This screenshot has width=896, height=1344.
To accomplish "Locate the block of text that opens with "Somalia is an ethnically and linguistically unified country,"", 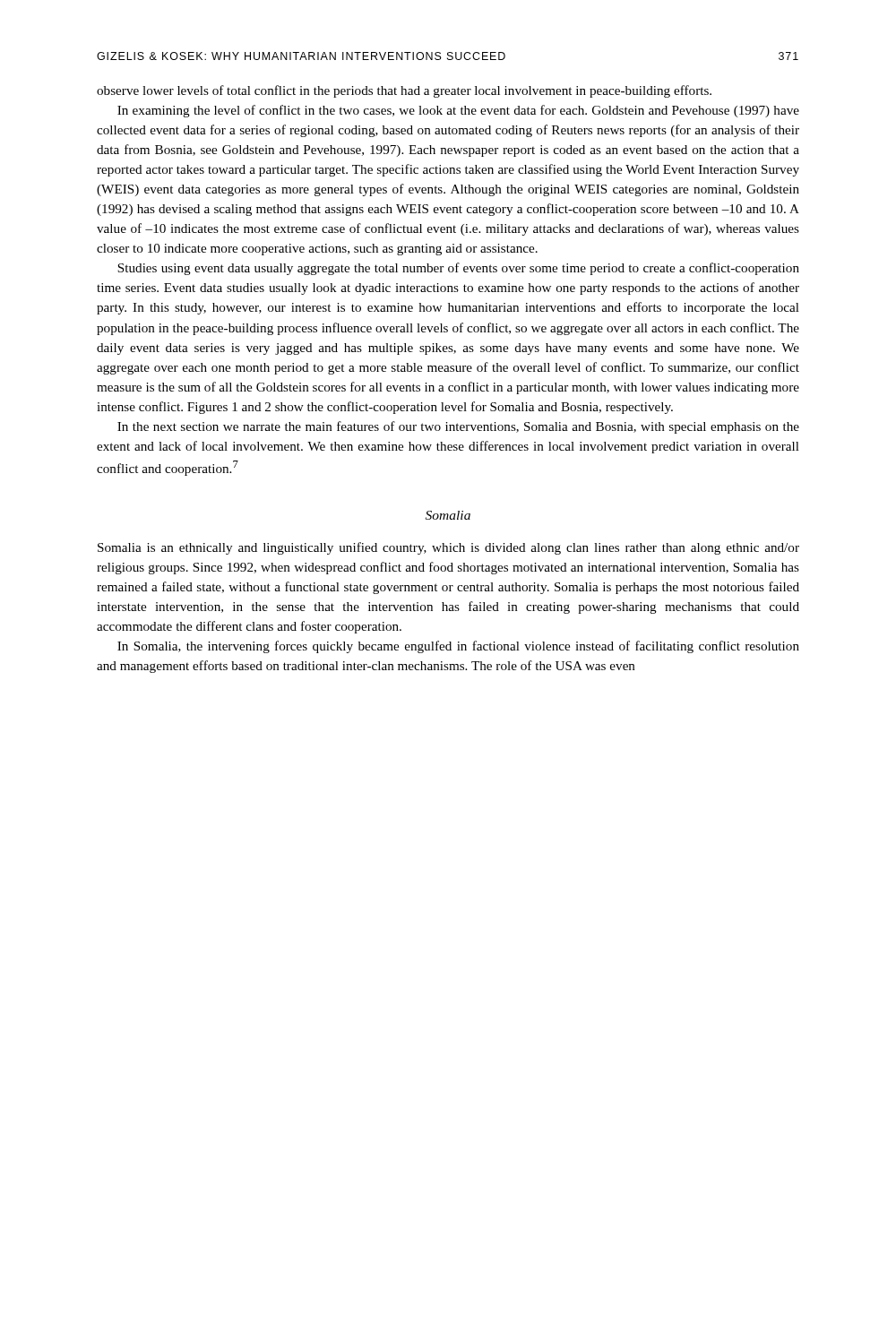I will click(448, 607).
